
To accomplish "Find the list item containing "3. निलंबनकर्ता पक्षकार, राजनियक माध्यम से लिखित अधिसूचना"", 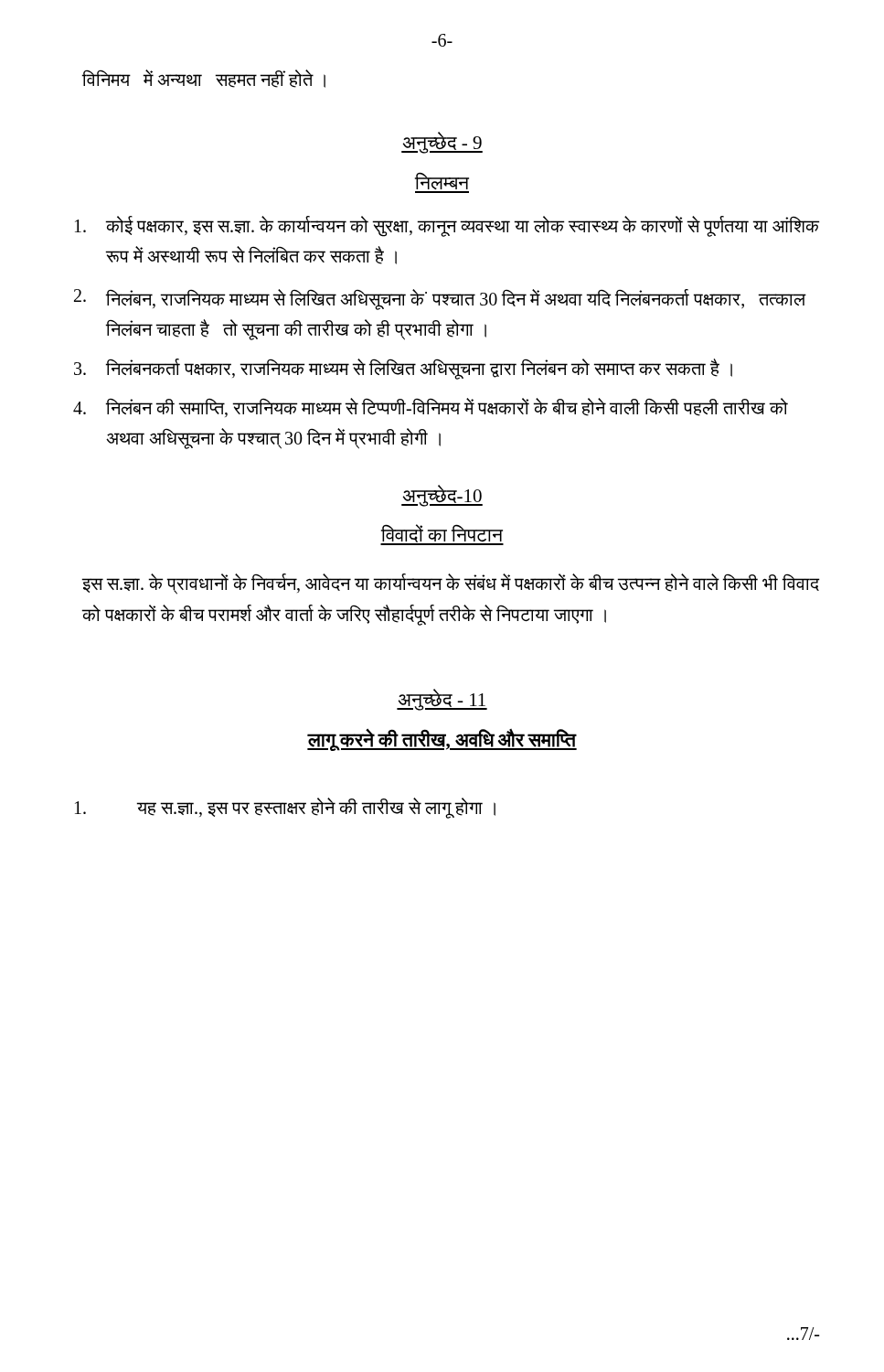I will 447,369.
